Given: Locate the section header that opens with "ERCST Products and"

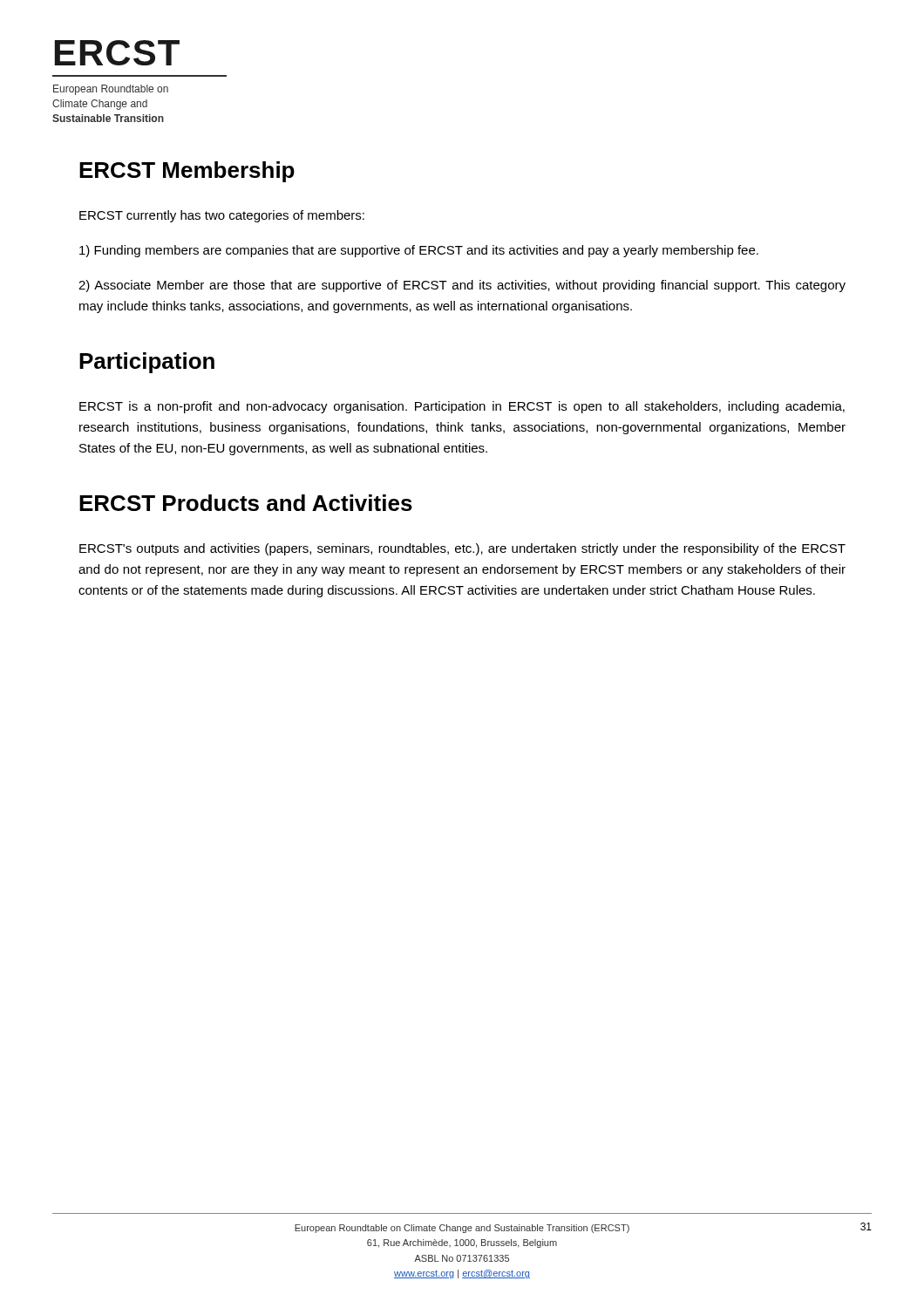Looking at the screenshot, I should click(x=246, y=503).
